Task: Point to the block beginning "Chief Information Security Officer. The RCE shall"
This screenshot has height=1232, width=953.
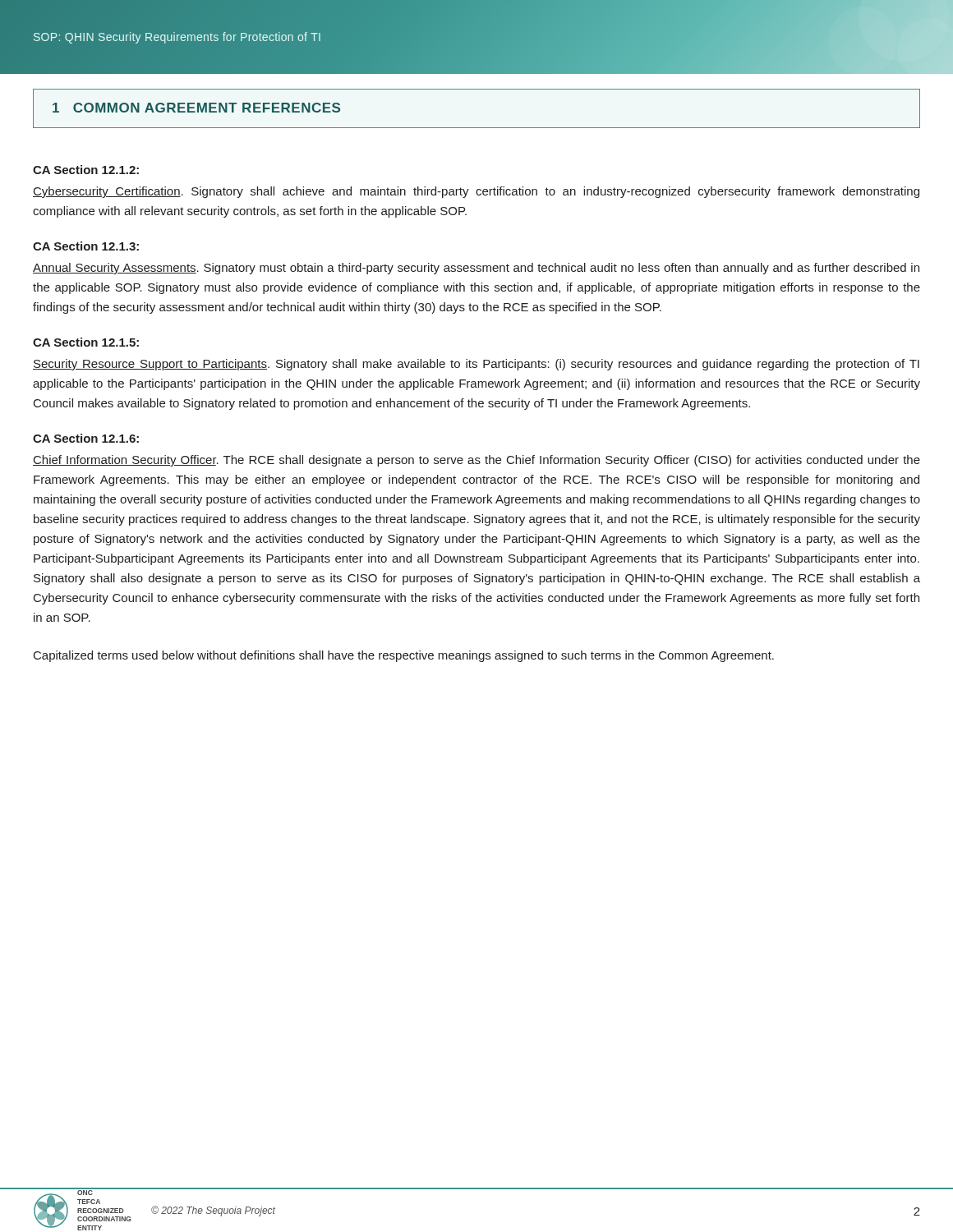Action: (476, 538)
